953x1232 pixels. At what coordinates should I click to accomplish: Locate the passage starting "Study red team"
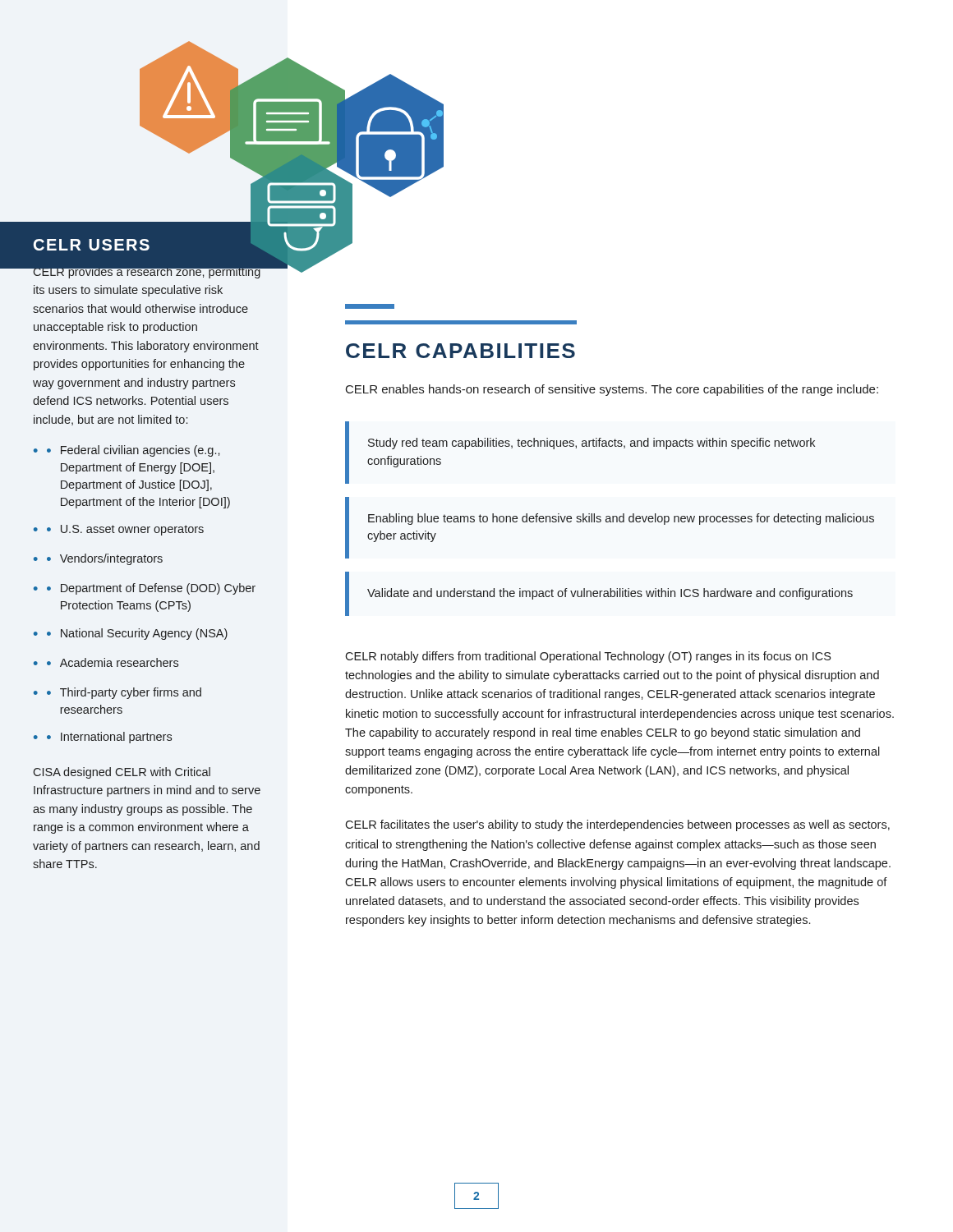tap(591, 452)
